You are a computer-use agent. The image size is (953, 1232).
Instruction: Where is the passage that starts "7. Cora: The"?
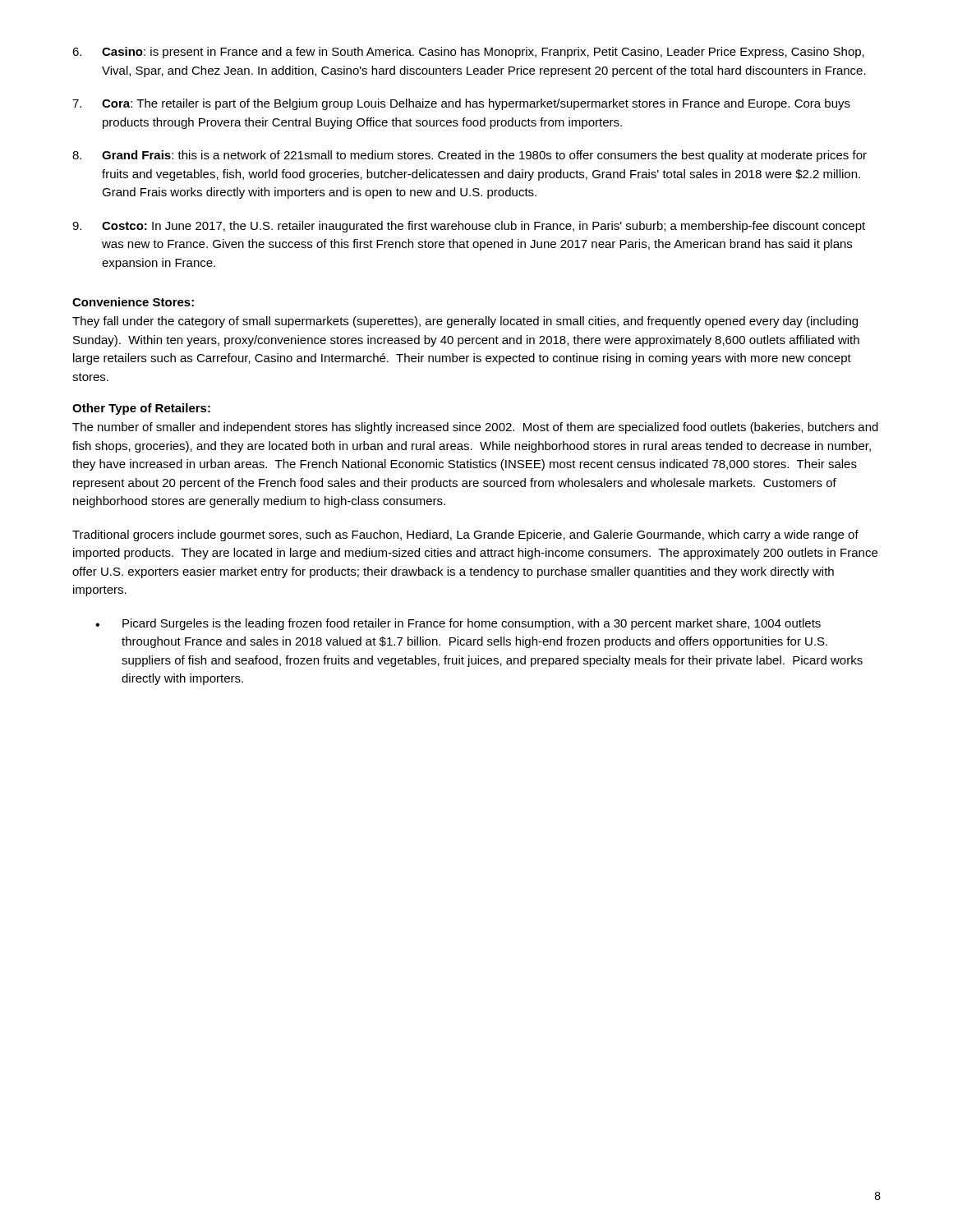pyautogui.click(x=476, y=113)
